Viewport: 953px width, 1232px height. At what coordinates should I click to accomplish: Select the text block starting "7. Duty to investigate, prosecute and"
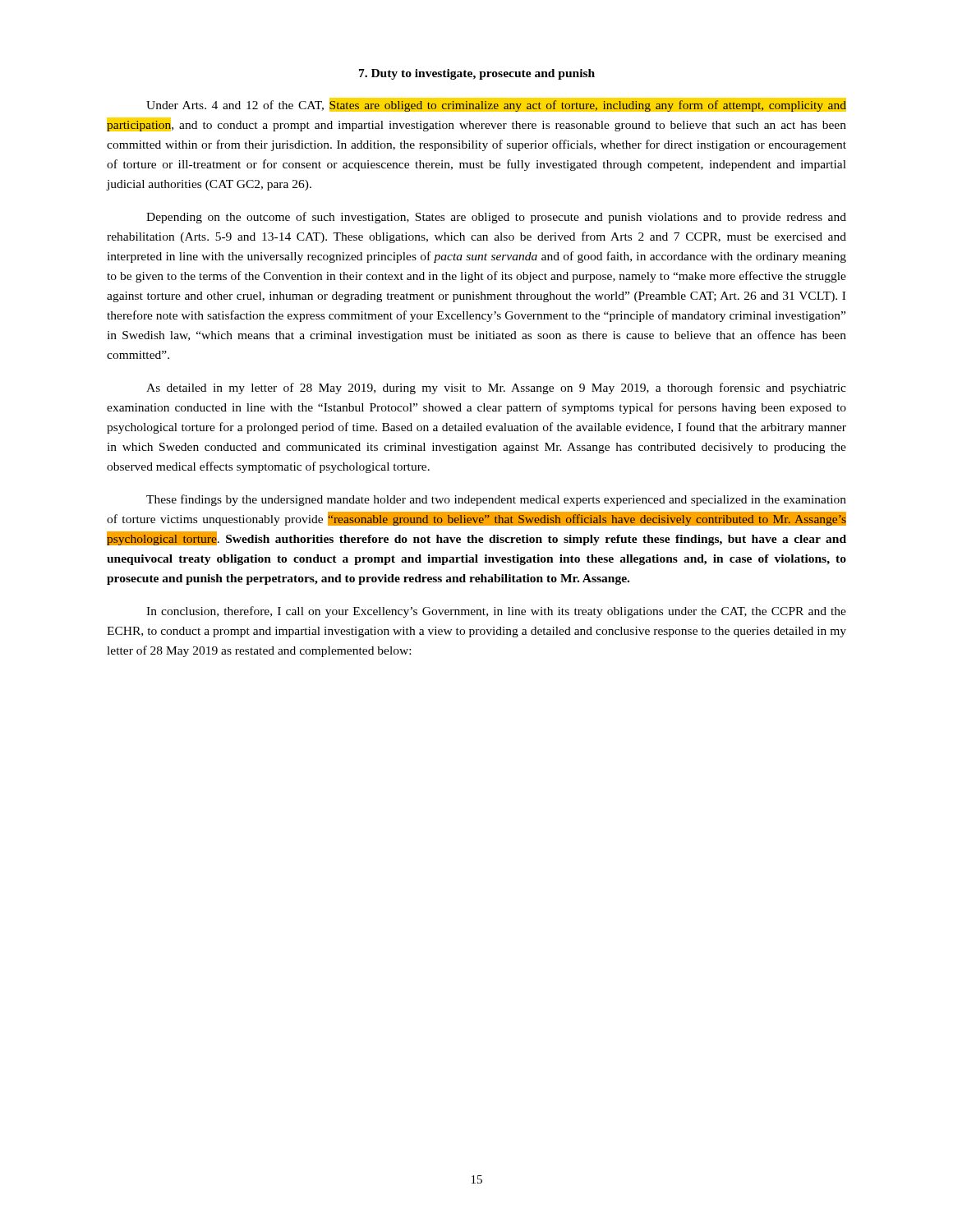pos(476,73)
